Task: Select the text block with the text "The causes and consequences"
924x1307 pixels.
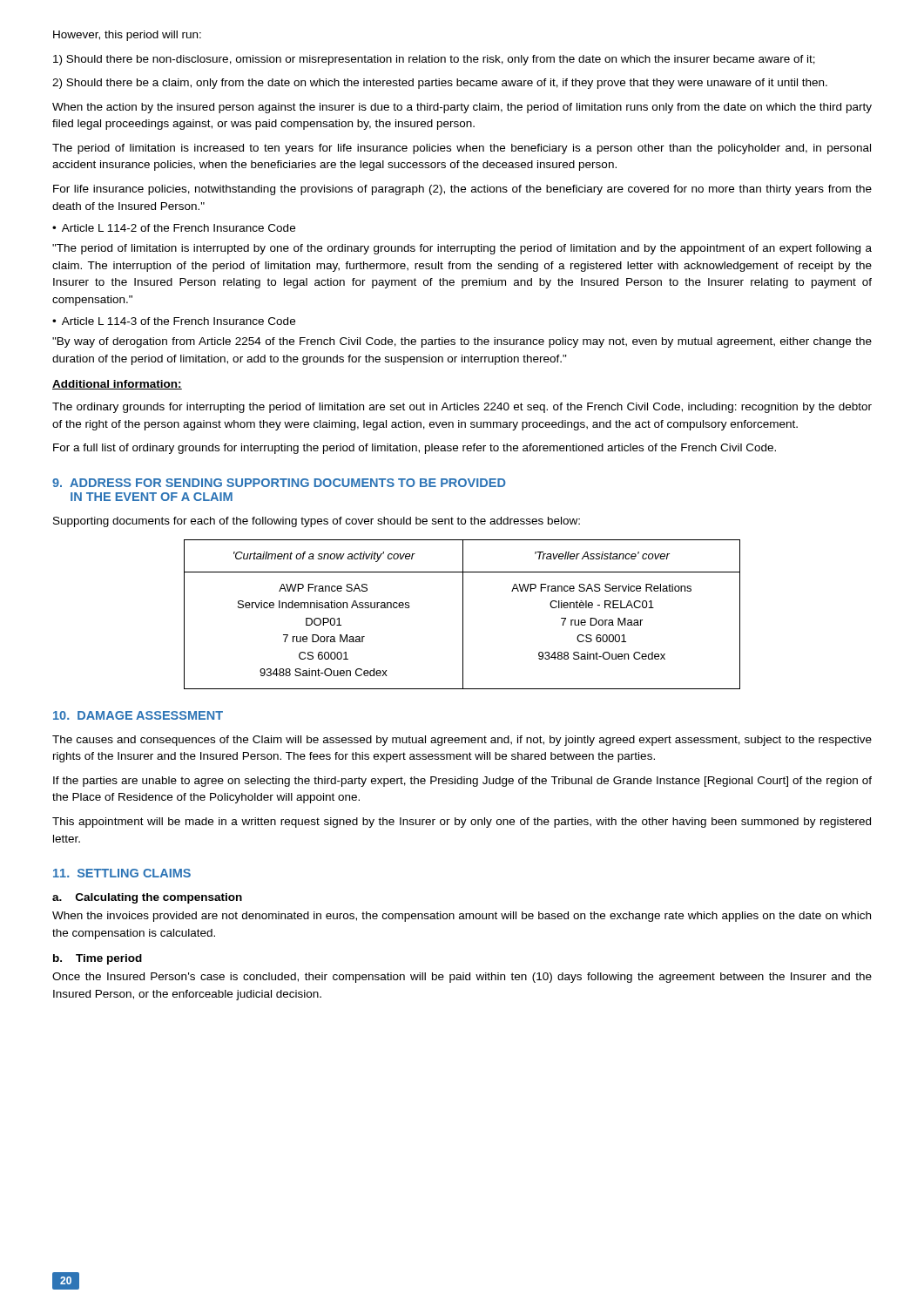Action: click(x=462, y=748)
